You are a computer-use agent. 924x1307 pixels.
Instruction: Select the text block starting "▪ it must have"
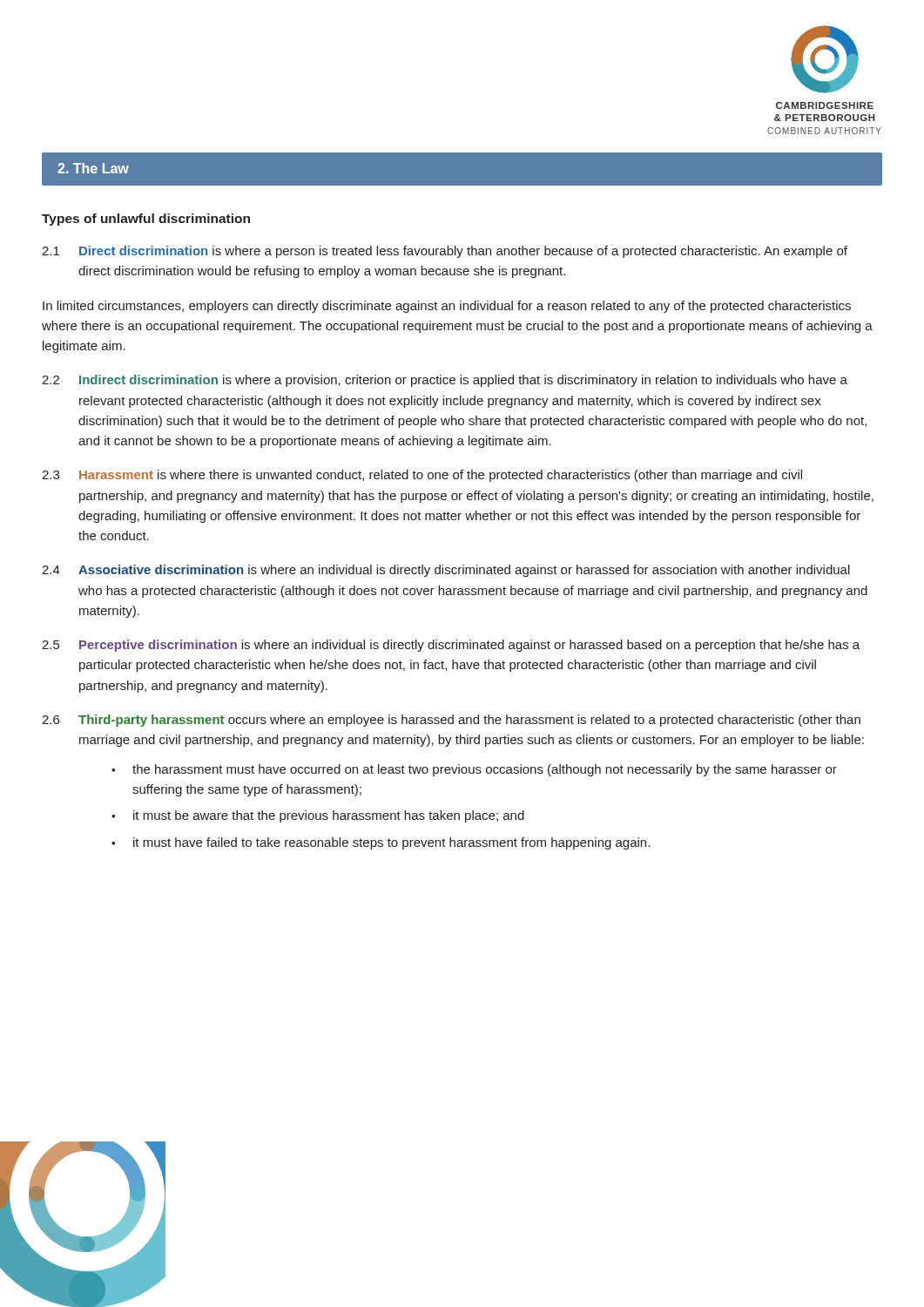381,843
